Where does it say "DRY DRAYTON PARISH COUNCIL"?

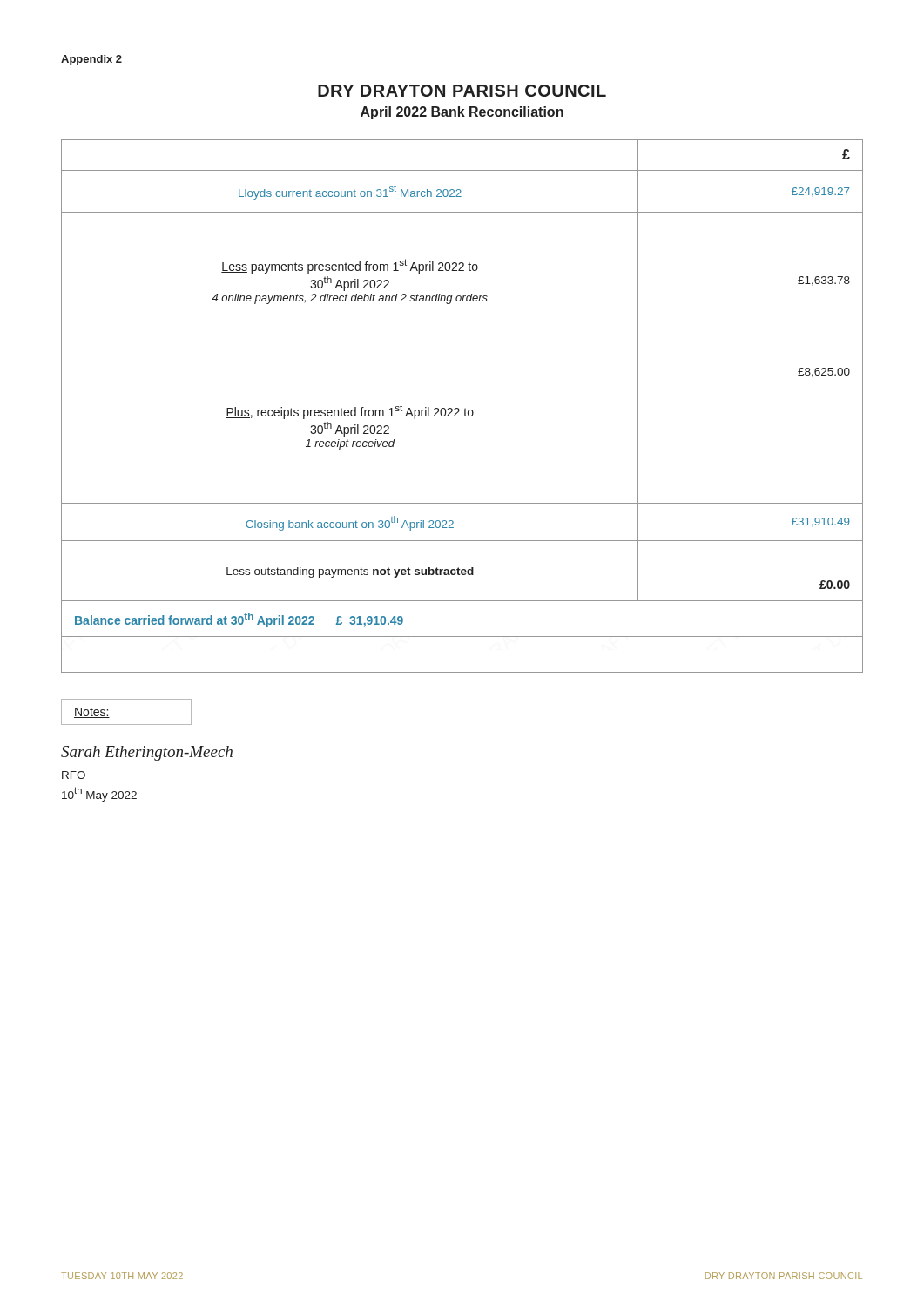click(462, 91)
